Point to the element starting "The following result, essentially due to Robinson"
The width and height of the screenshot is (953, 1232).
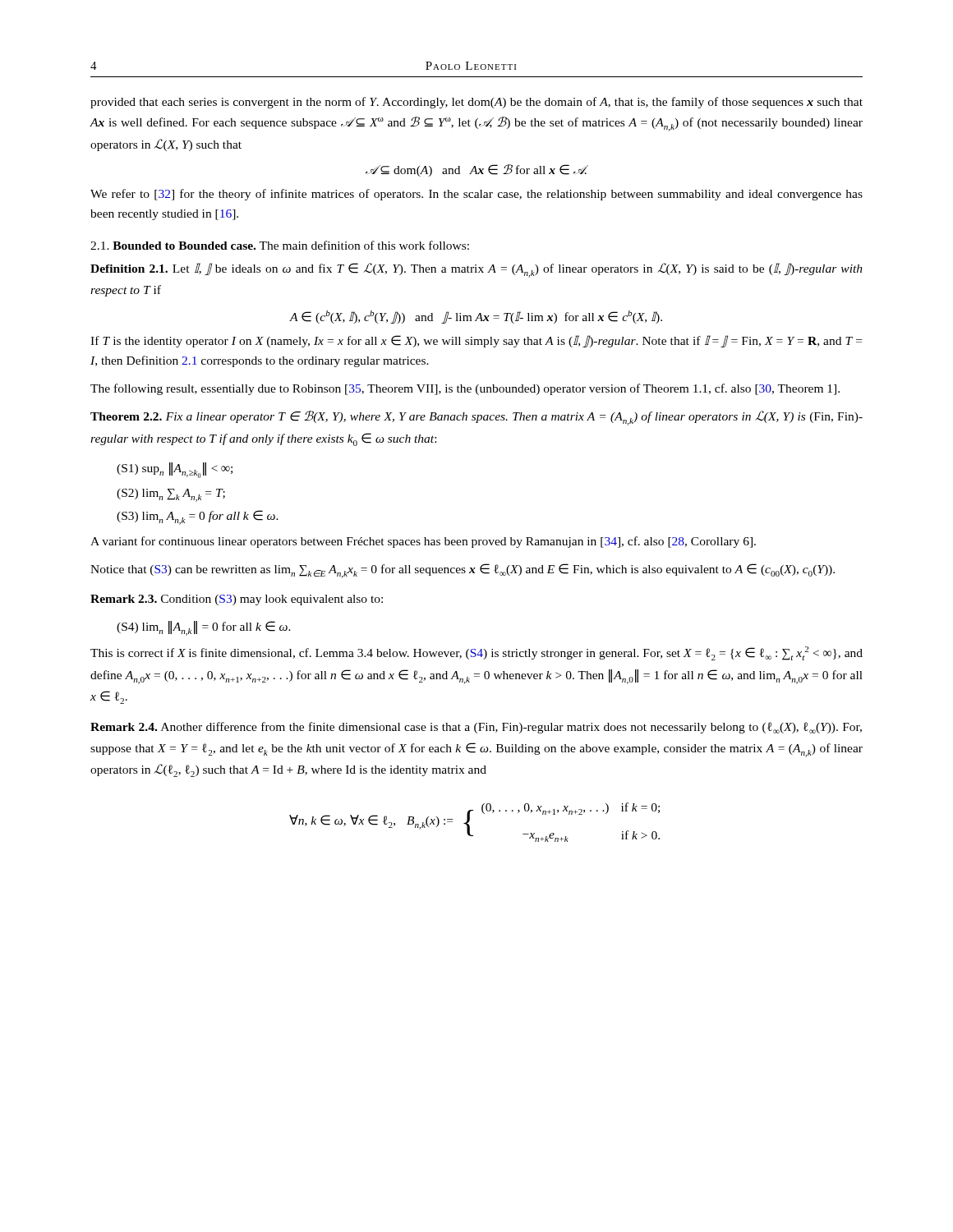[465, 388]
